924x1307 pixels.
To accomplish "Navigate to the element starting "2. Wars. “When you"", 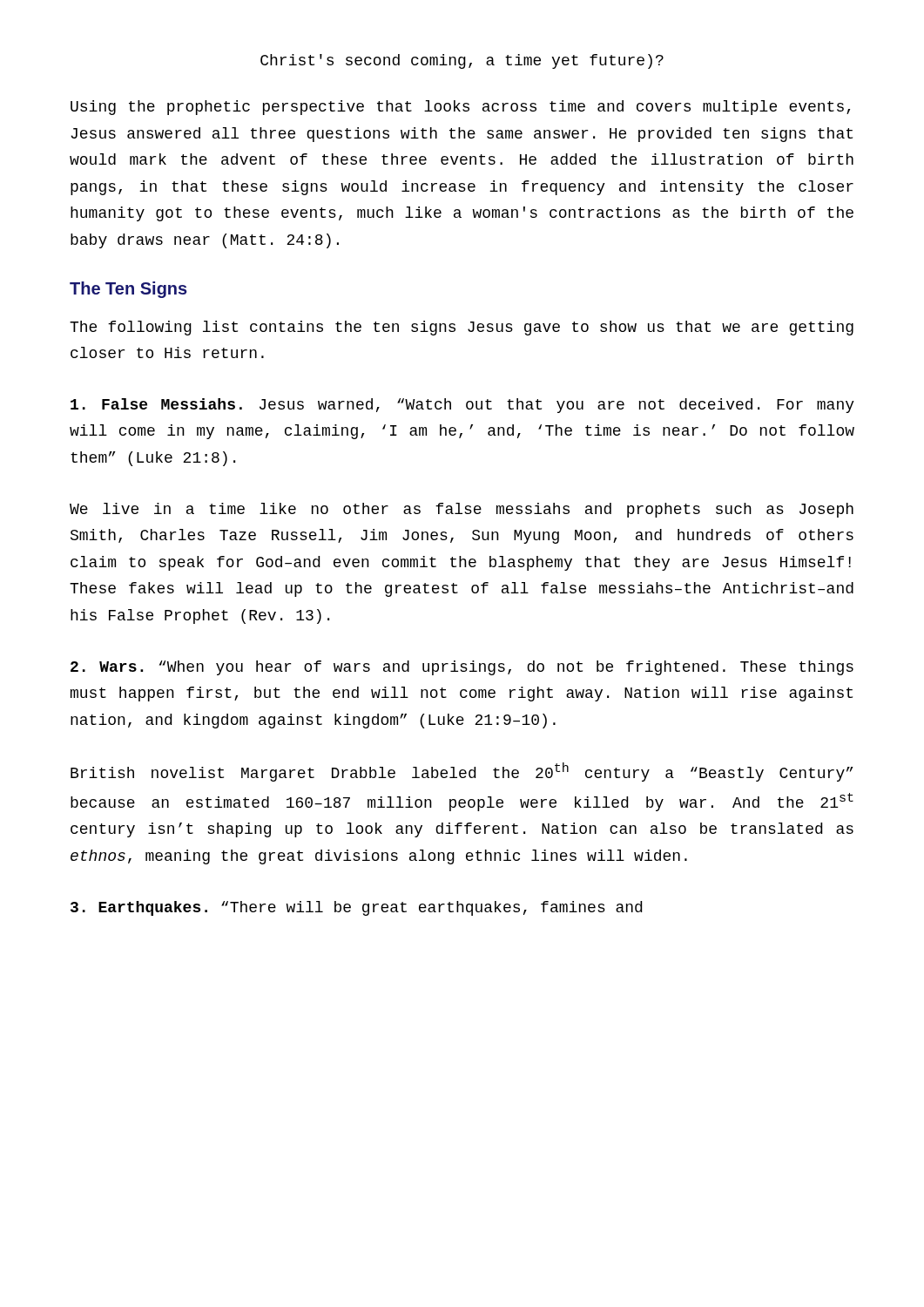I will click(462, 694).
